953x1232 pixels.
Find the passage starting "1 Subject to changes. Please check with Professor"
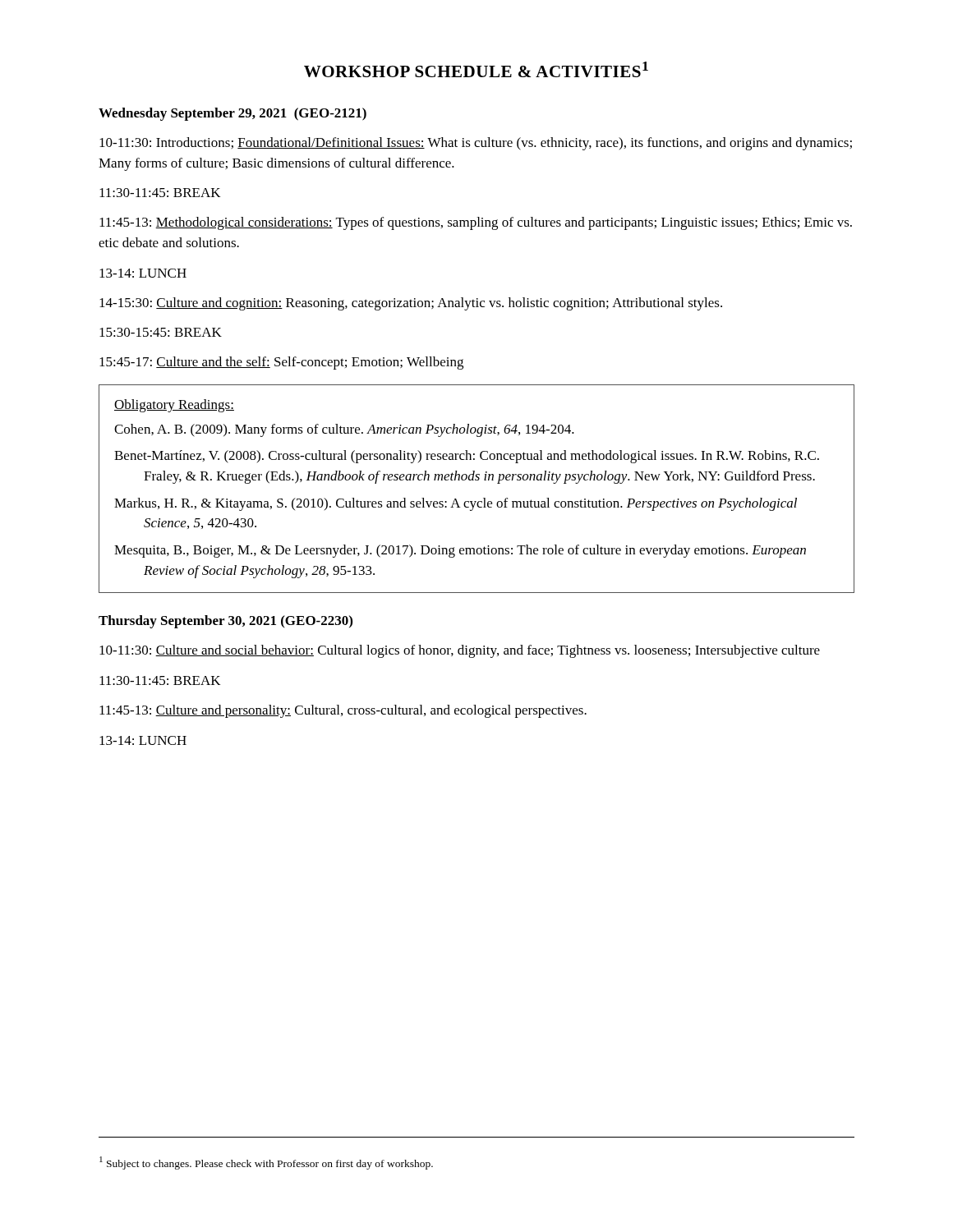[266, 1163]
